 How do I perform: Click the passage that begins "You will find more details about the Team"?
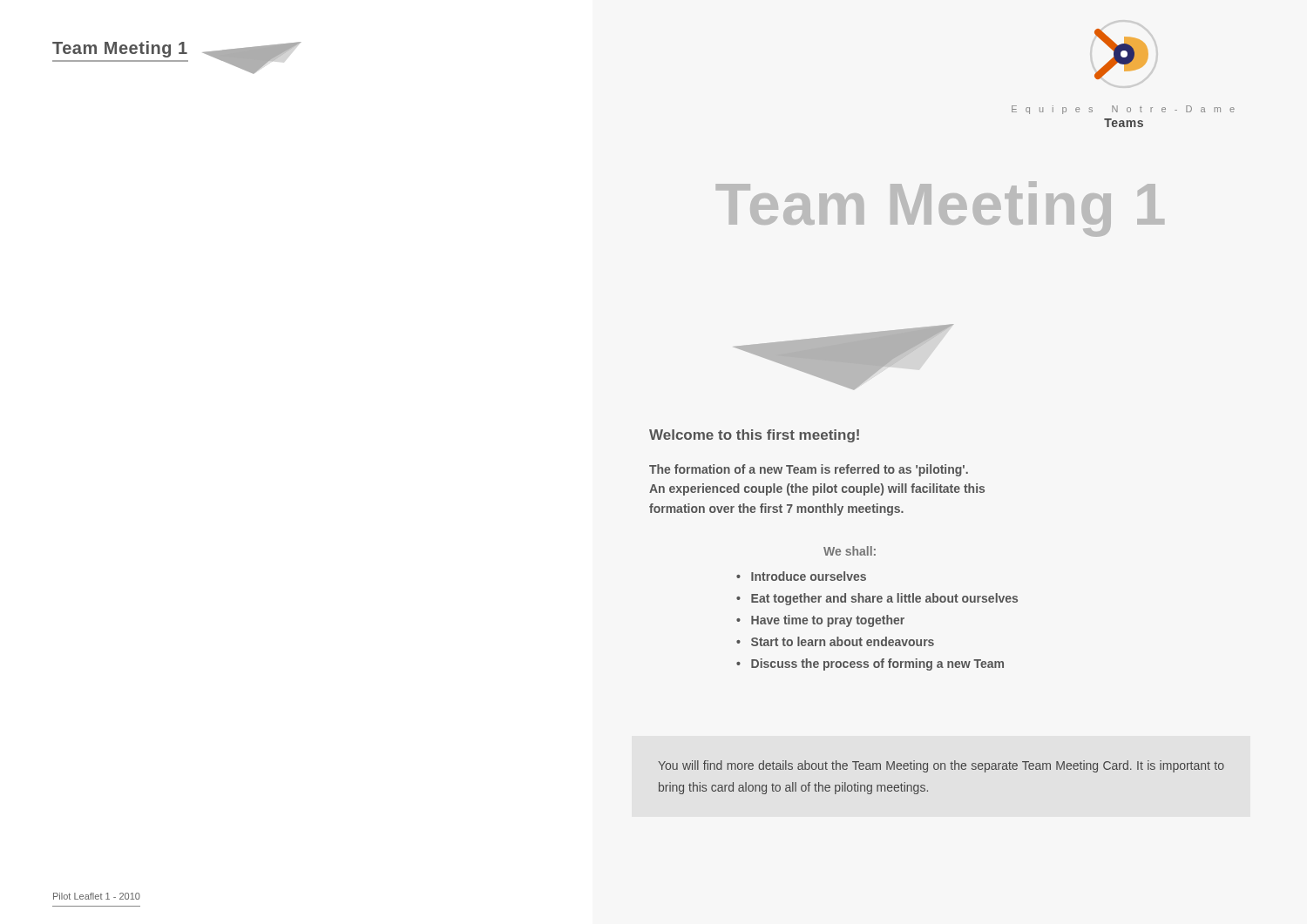pyautogui.click(x=941, y=776)
